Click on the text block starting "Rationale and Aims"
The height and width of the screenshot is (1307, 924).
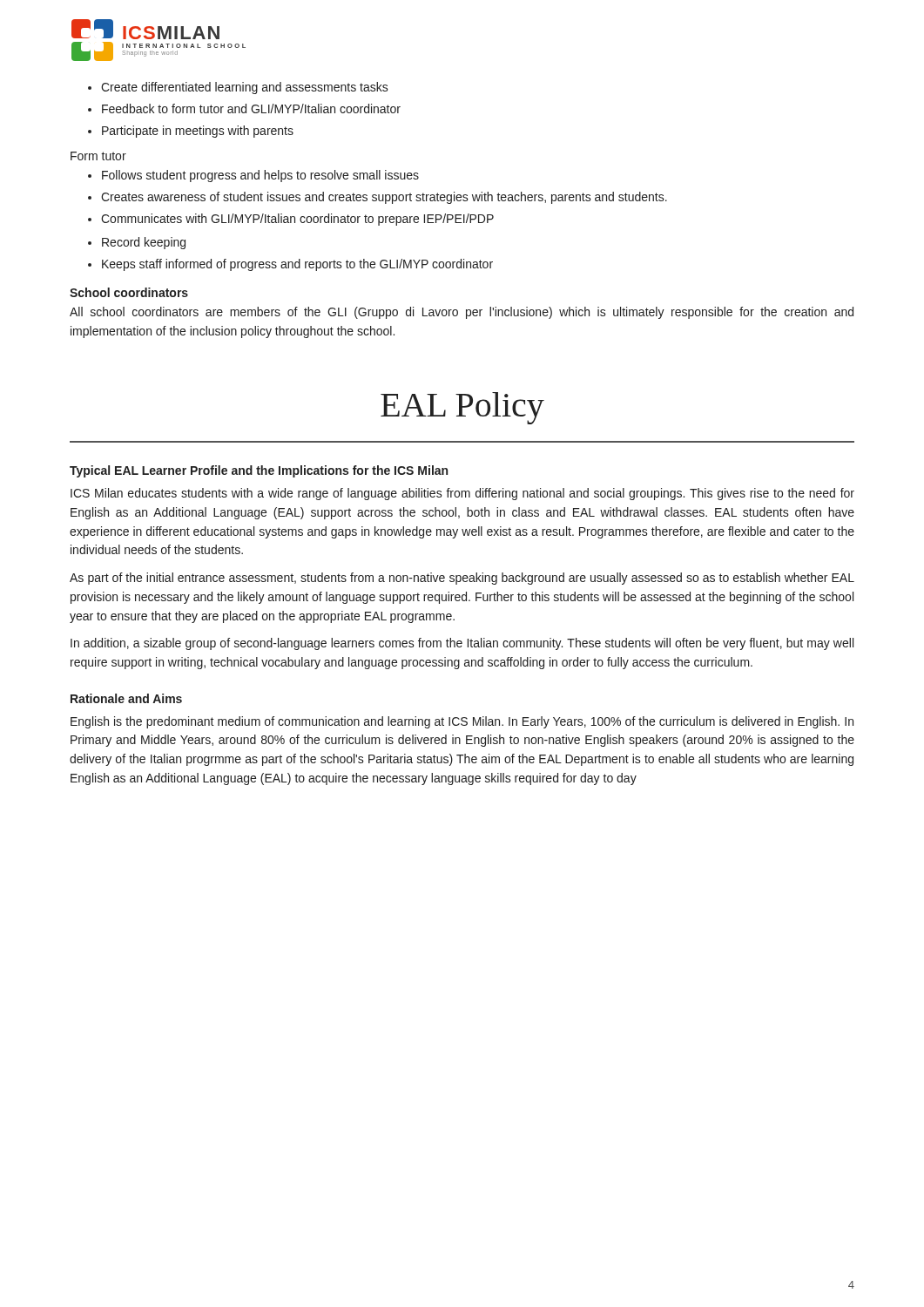tap(126, 698)
